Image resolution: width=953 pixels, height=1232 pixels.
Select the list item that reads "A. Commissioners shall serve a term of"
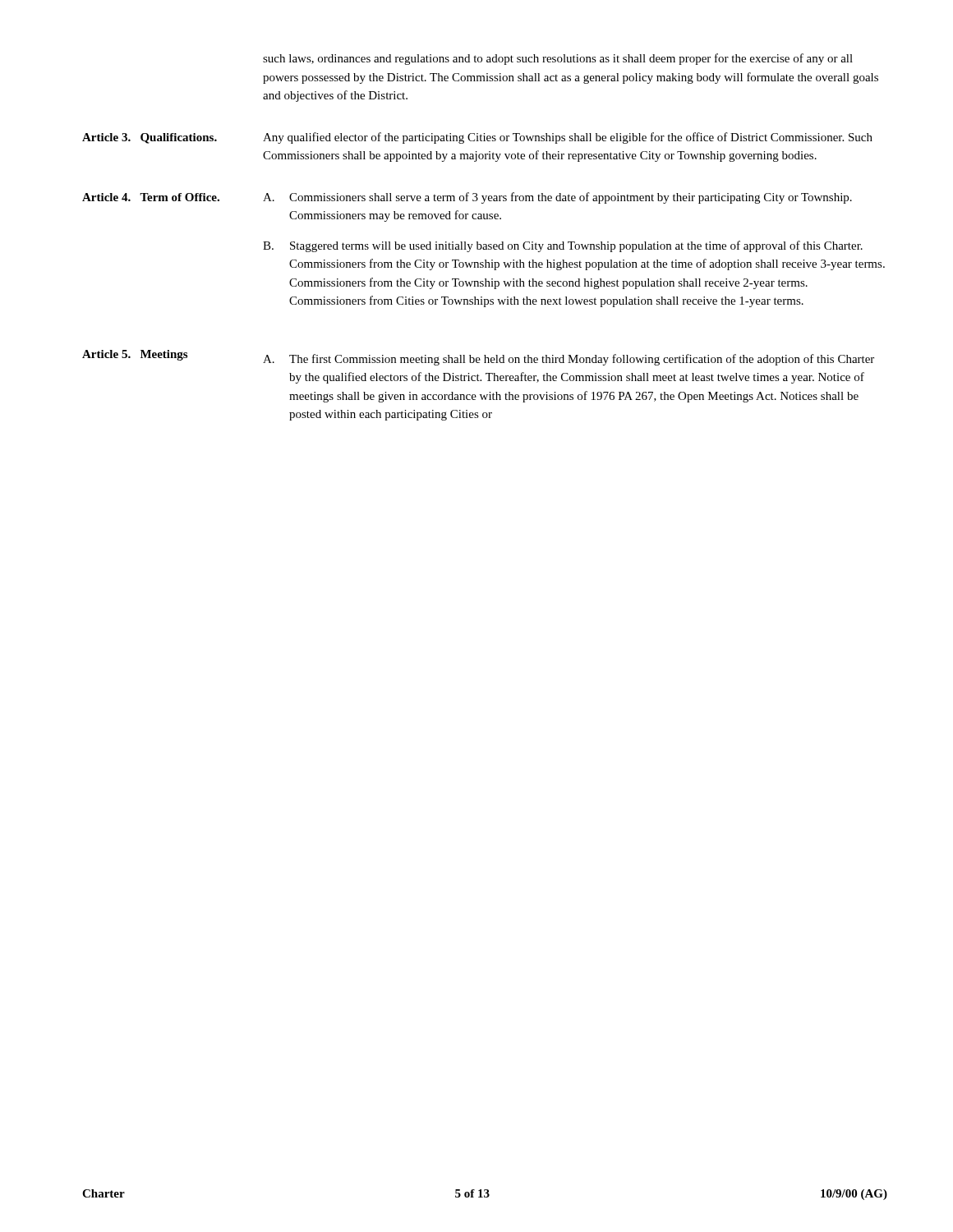click(575, 206)
